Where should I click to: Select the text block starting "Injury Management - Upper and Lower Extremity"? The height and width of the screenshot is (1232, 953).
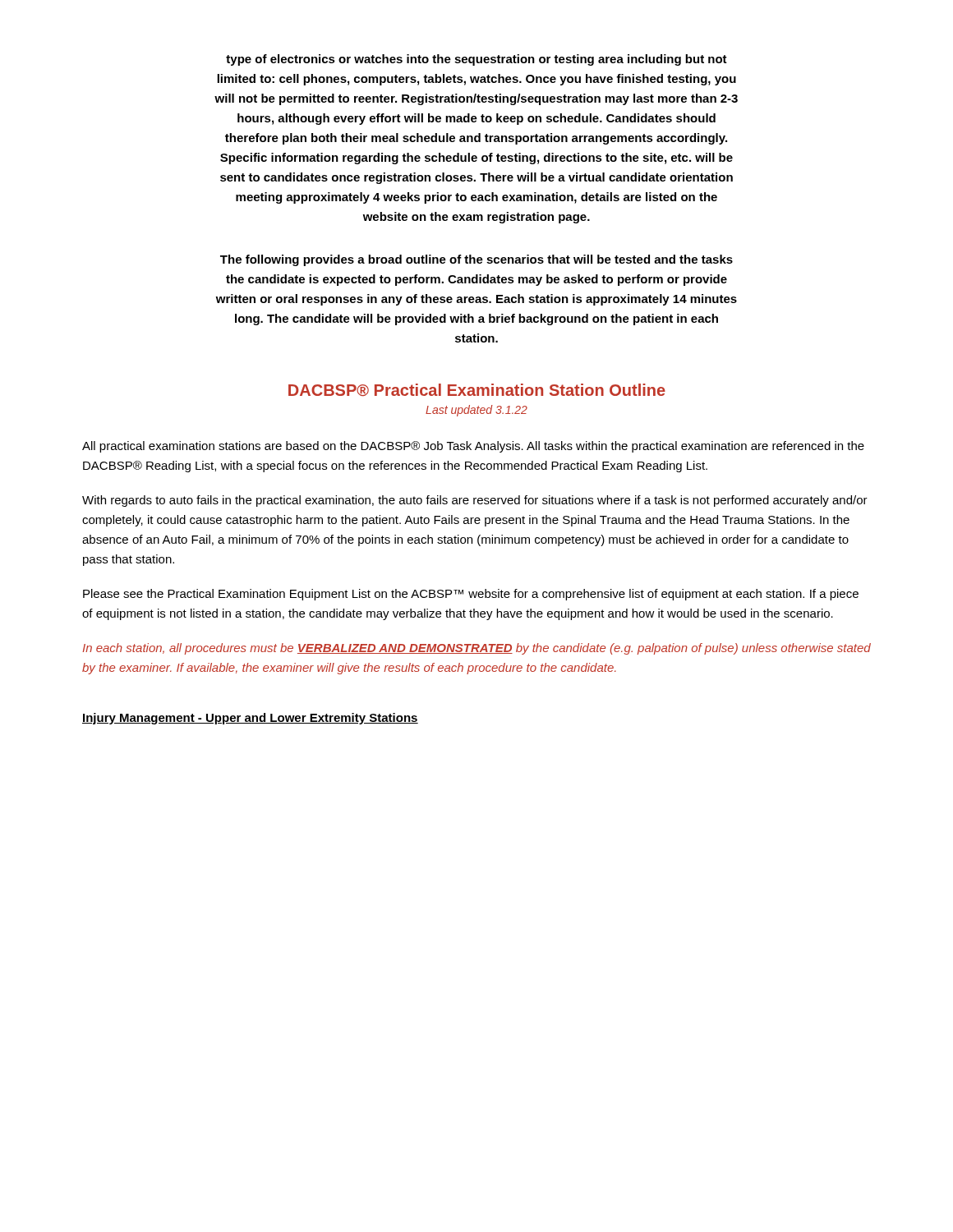[x=250, y=717]
